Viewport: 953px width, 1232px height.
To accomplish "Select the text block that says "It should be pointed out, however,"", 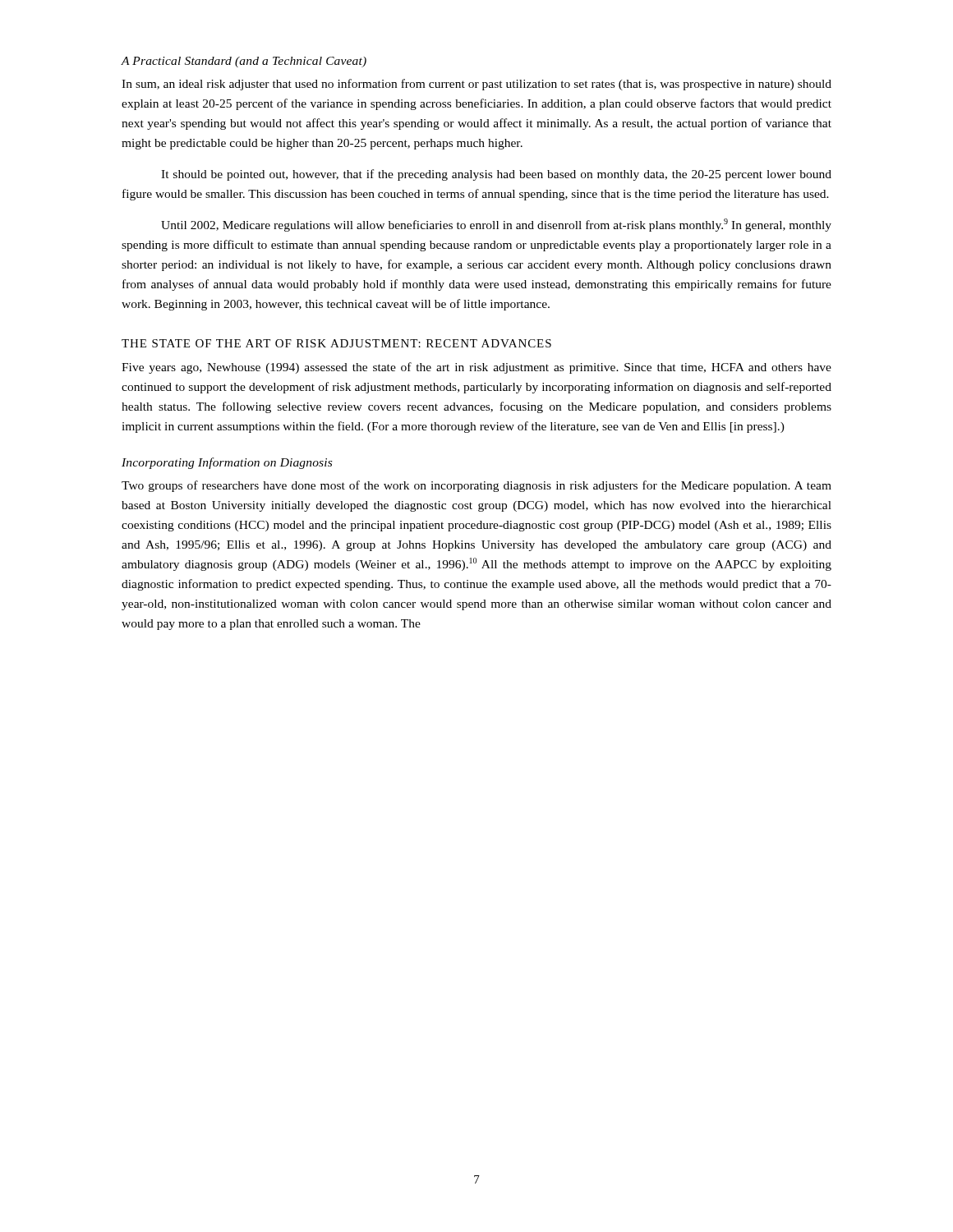I will point(476,184).
